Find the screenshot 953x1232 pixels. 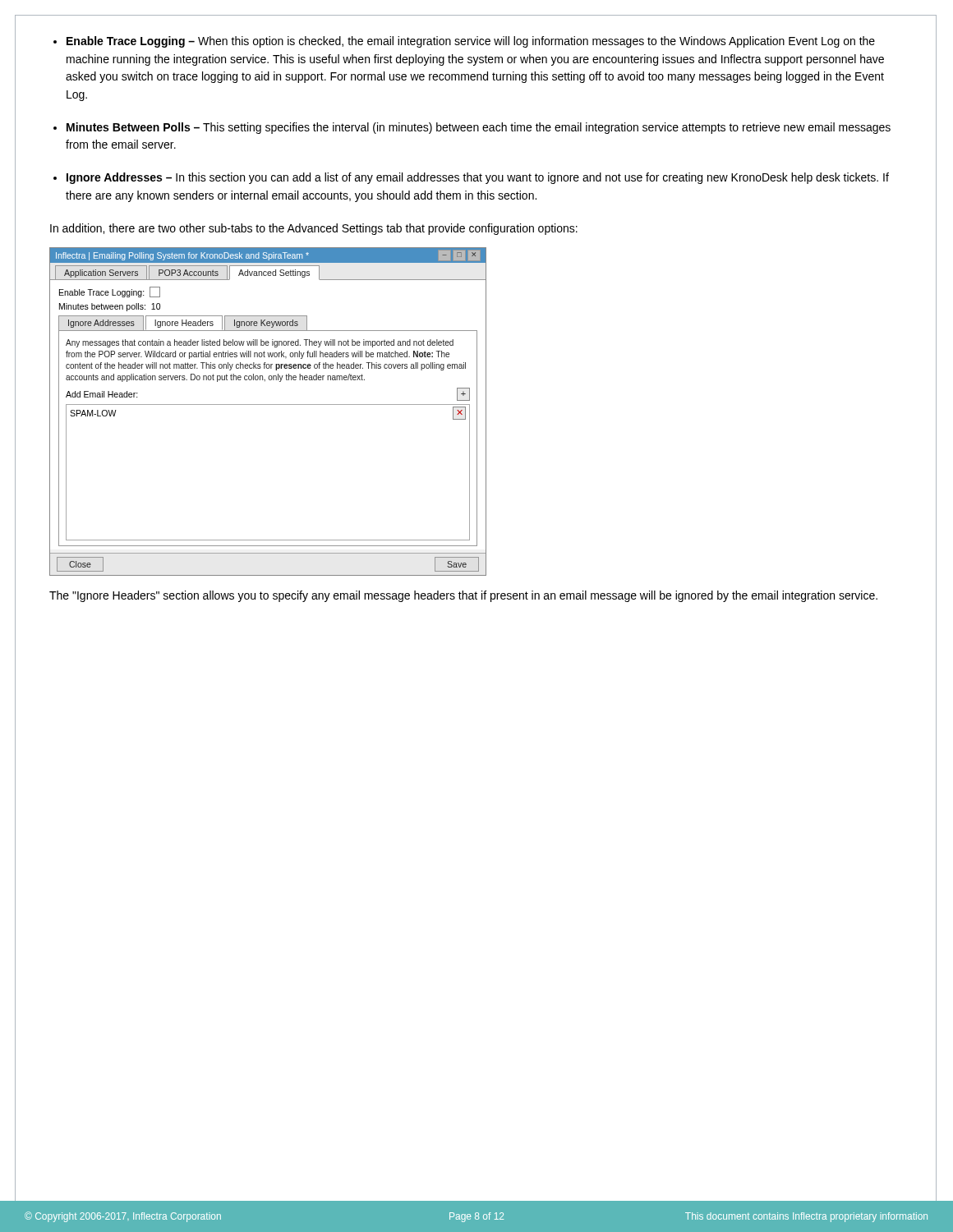pyautogui.click(x=268, y=412)
